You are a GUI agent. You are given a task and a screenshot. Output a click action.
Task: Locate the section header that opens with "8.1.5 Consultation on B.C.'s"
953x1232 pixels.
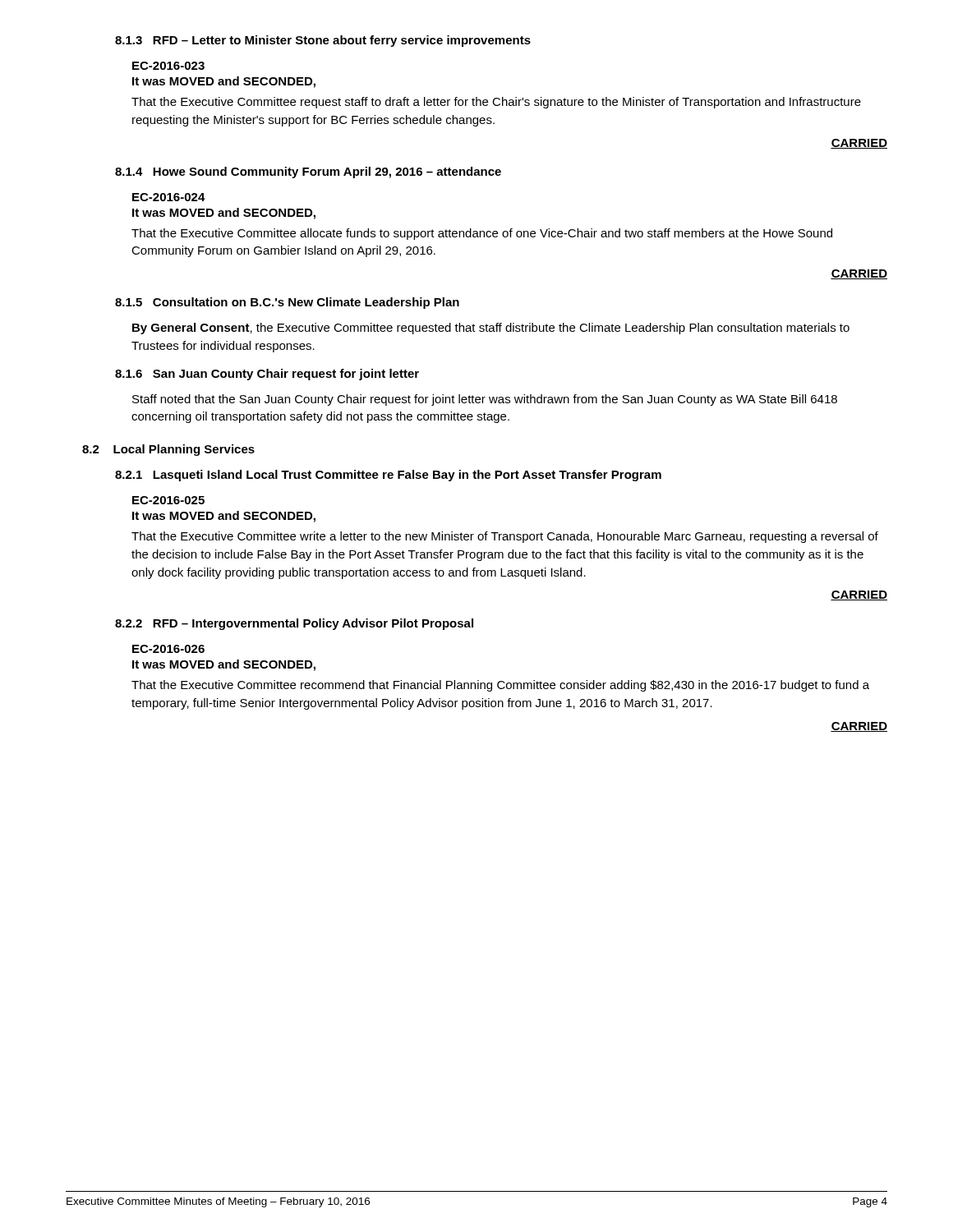pos(287,302)
